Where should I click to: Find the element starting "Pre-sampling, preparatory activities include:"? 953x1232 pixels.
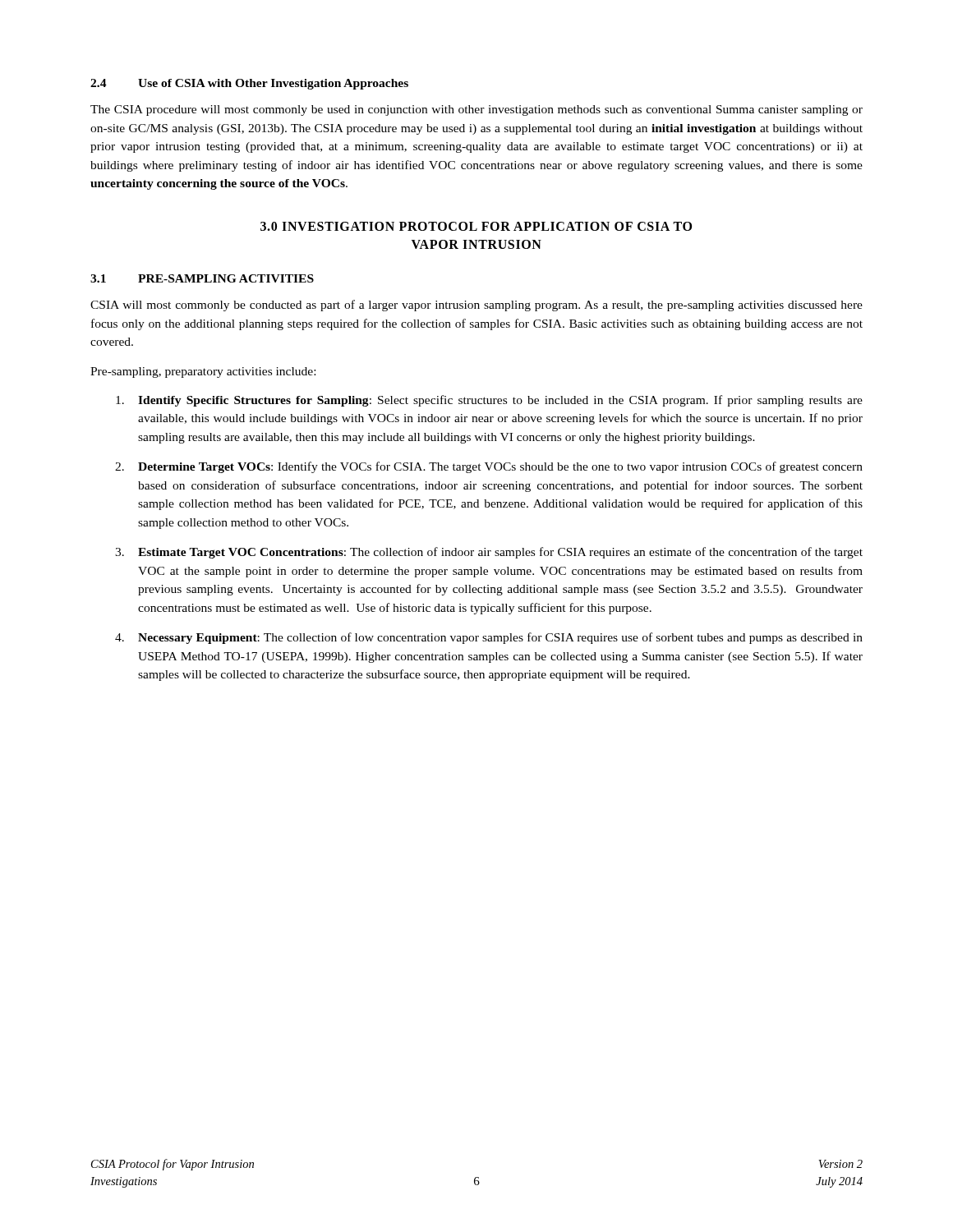(x=204, y=371)
